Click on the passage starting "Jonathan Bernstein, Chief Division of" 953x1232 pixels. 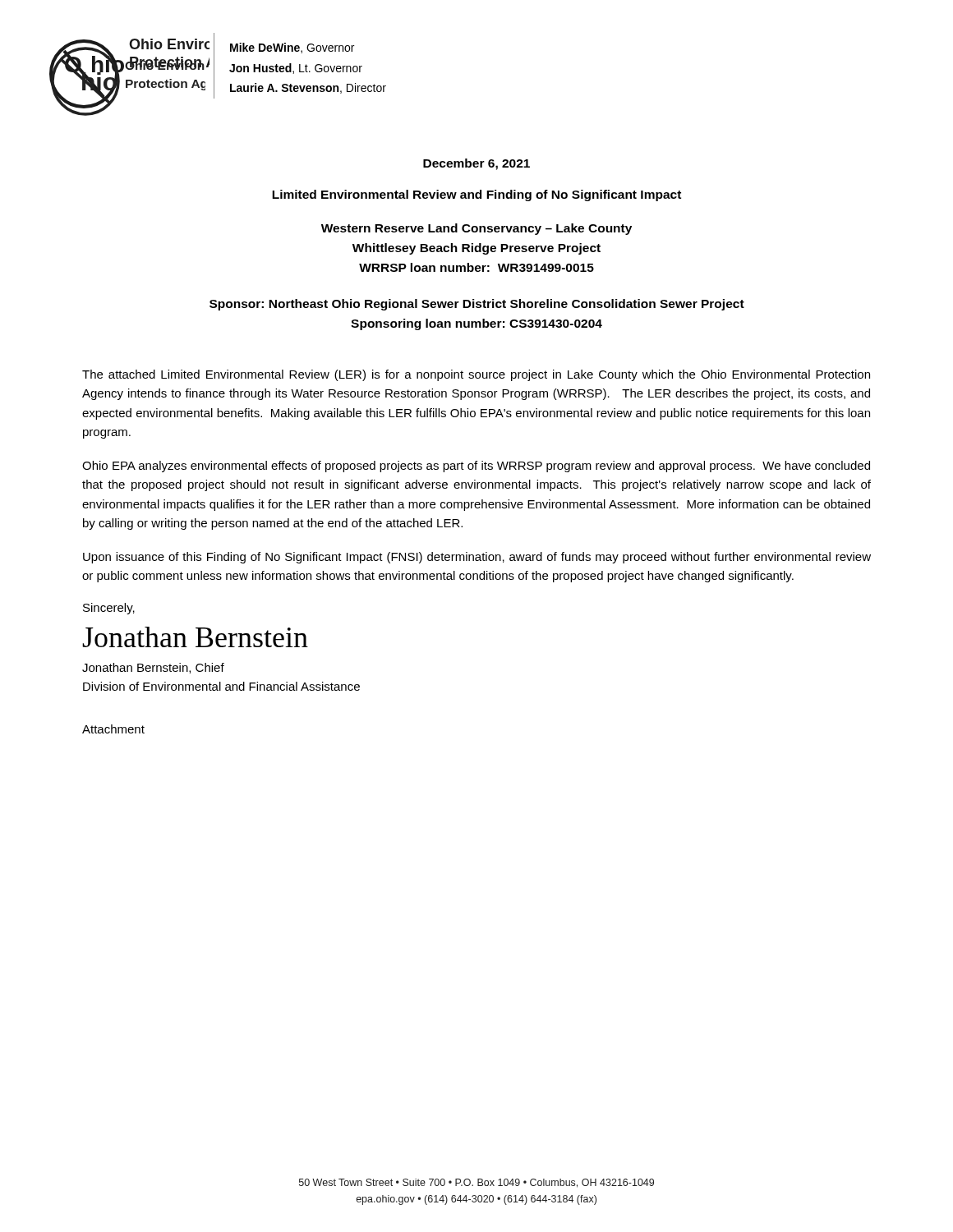[221, 677]
